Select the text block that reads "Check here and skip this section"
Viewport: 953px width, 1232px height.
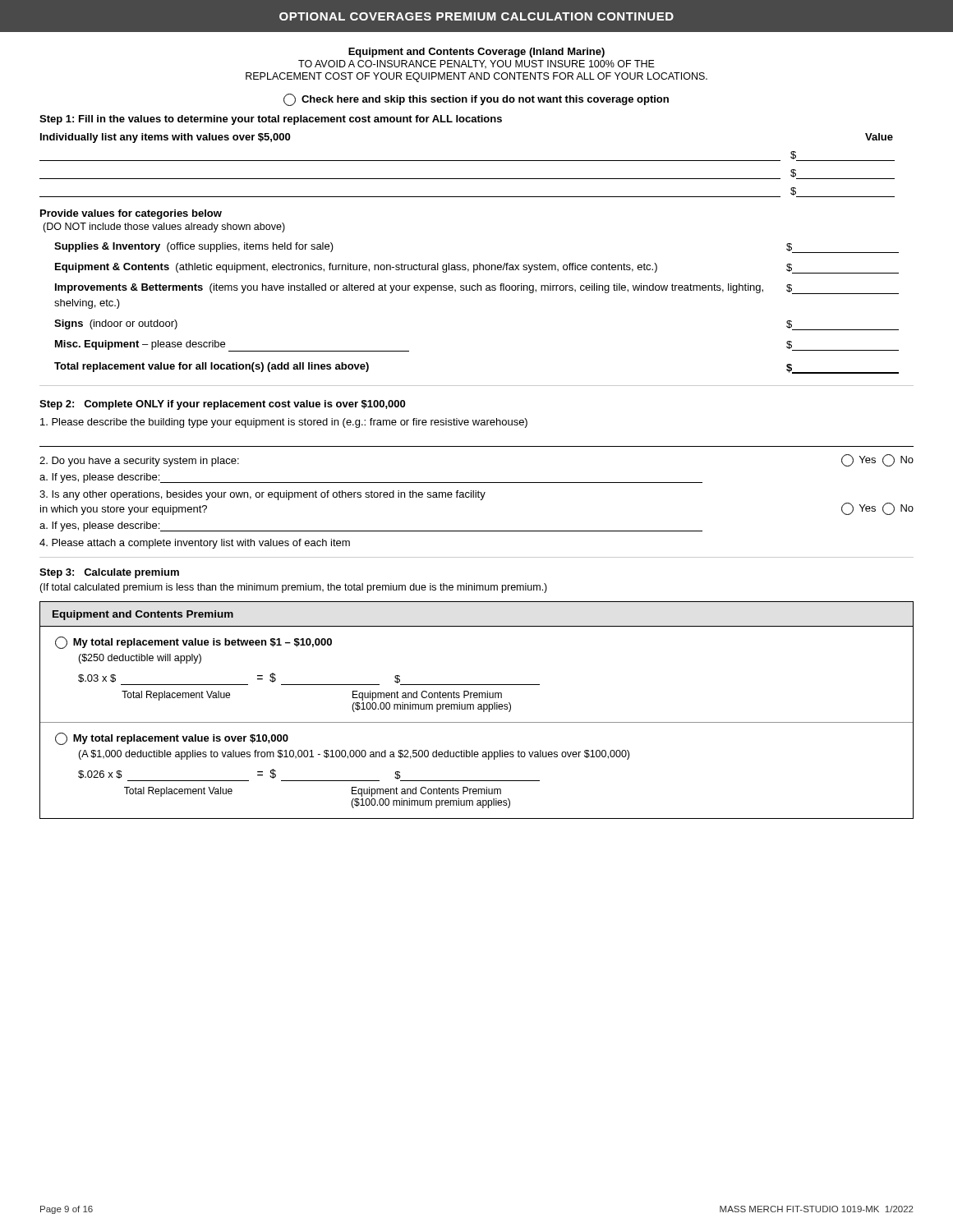pyautogui.click(x=476, y=99)
